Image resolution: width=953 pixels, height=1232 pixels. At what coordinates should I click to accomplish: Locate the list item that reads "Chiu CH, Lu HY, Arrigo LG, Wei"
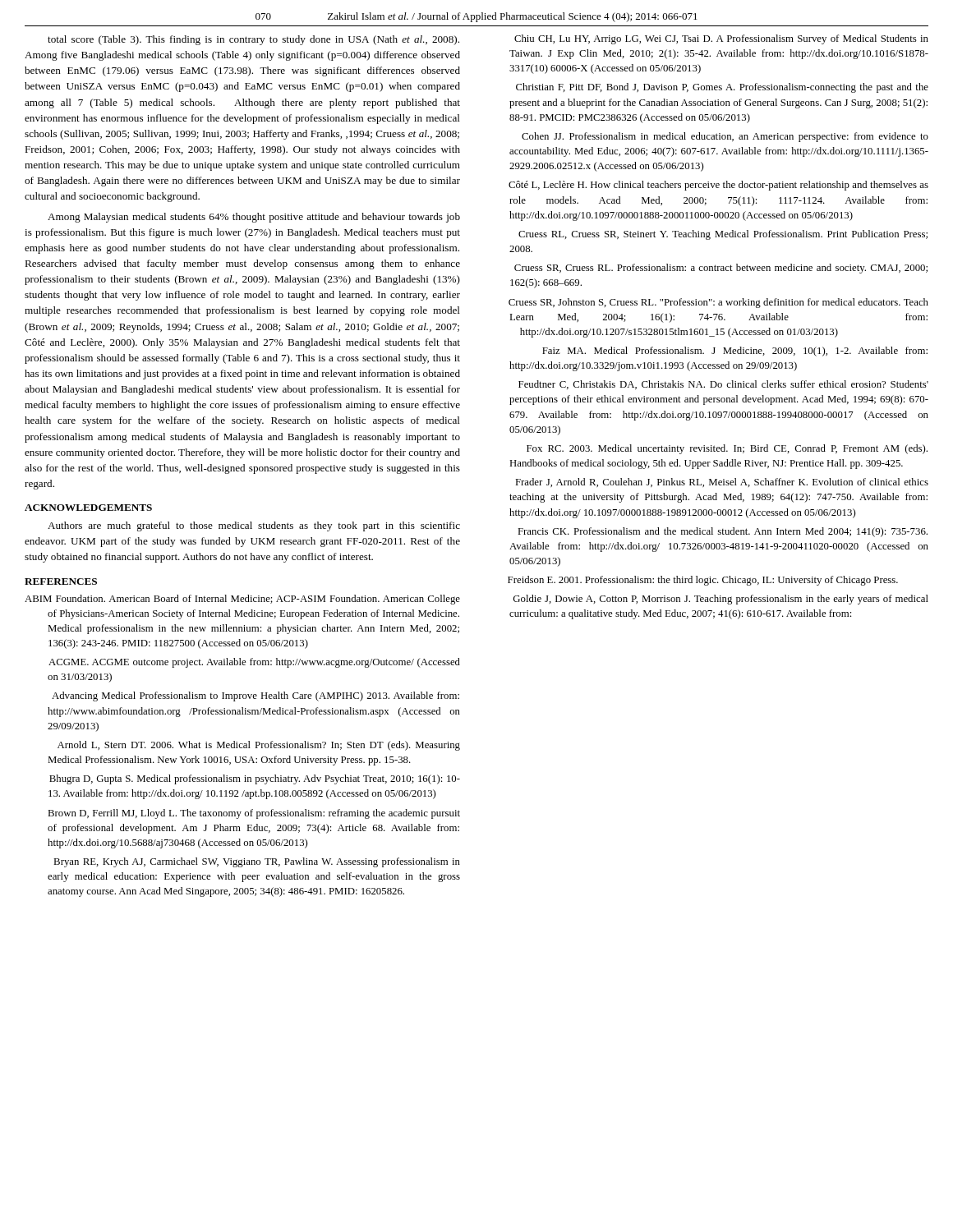point(707,54)
